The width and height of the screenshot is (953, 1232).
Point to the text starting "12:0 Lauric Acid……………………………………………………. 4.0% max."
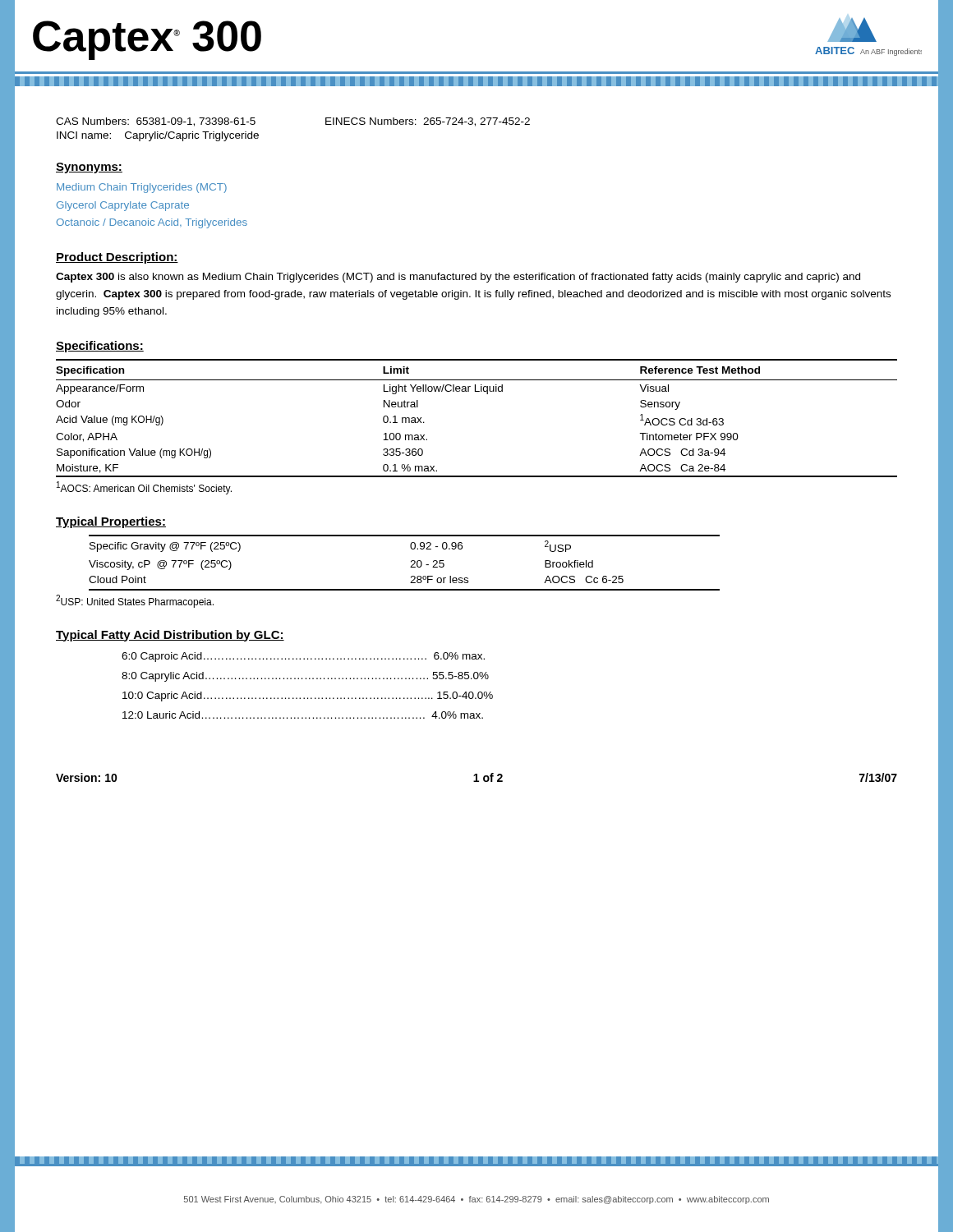click(303, 715)
